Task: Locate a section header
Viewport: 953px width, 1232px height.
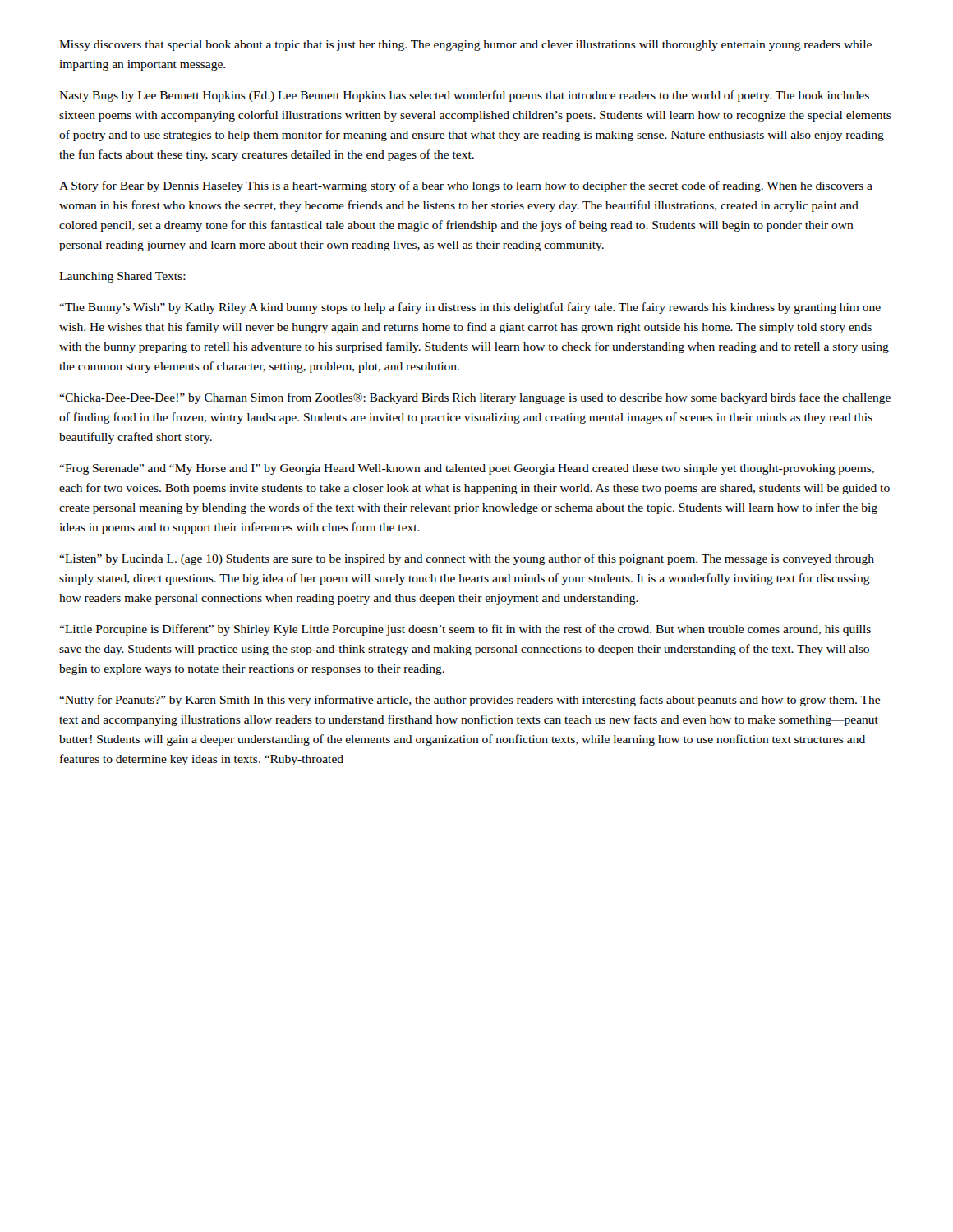Action: (123, 276)
